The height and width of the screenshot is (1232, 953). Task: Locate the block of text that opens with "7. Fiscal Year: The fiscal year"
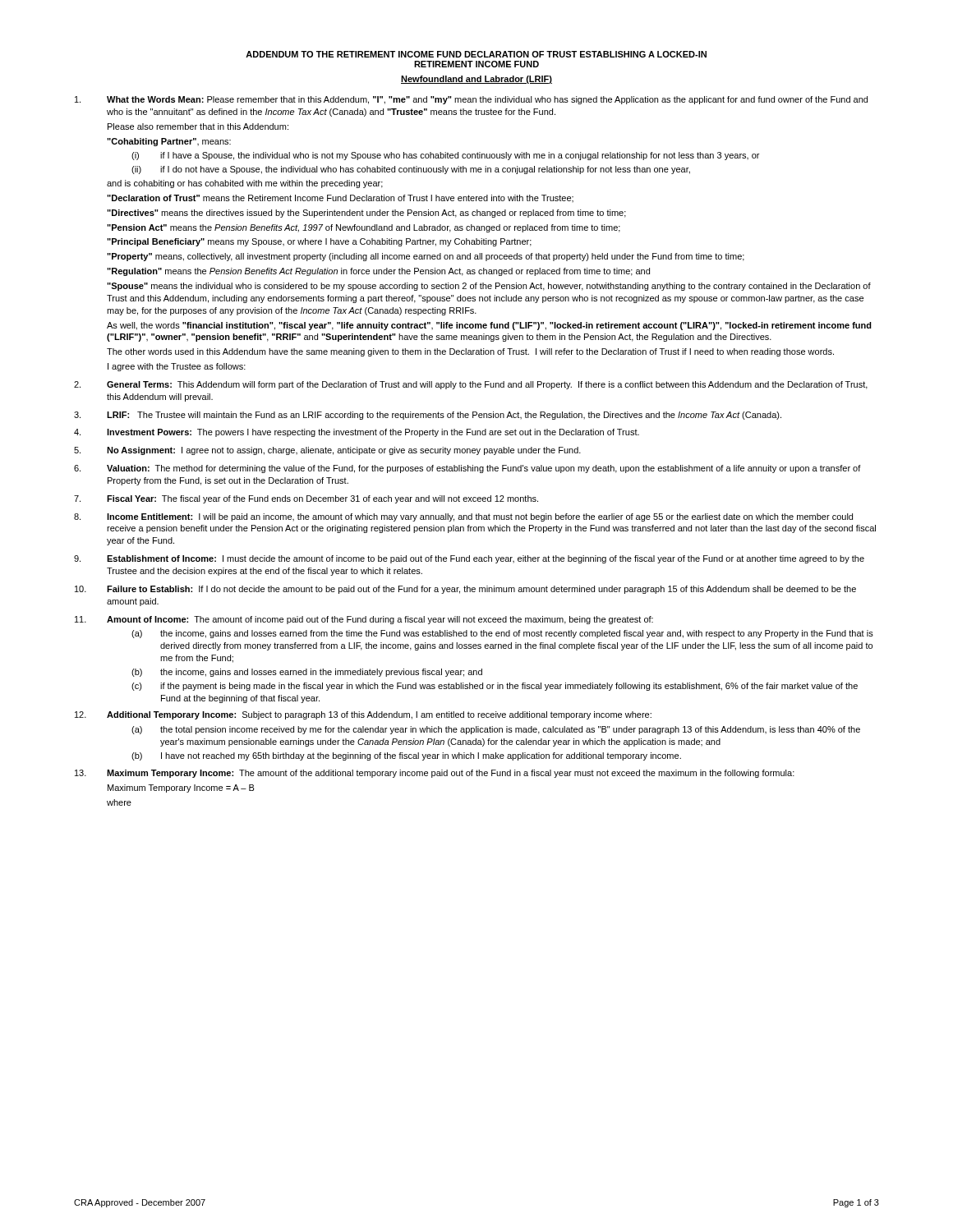click(x=476, y=500)
